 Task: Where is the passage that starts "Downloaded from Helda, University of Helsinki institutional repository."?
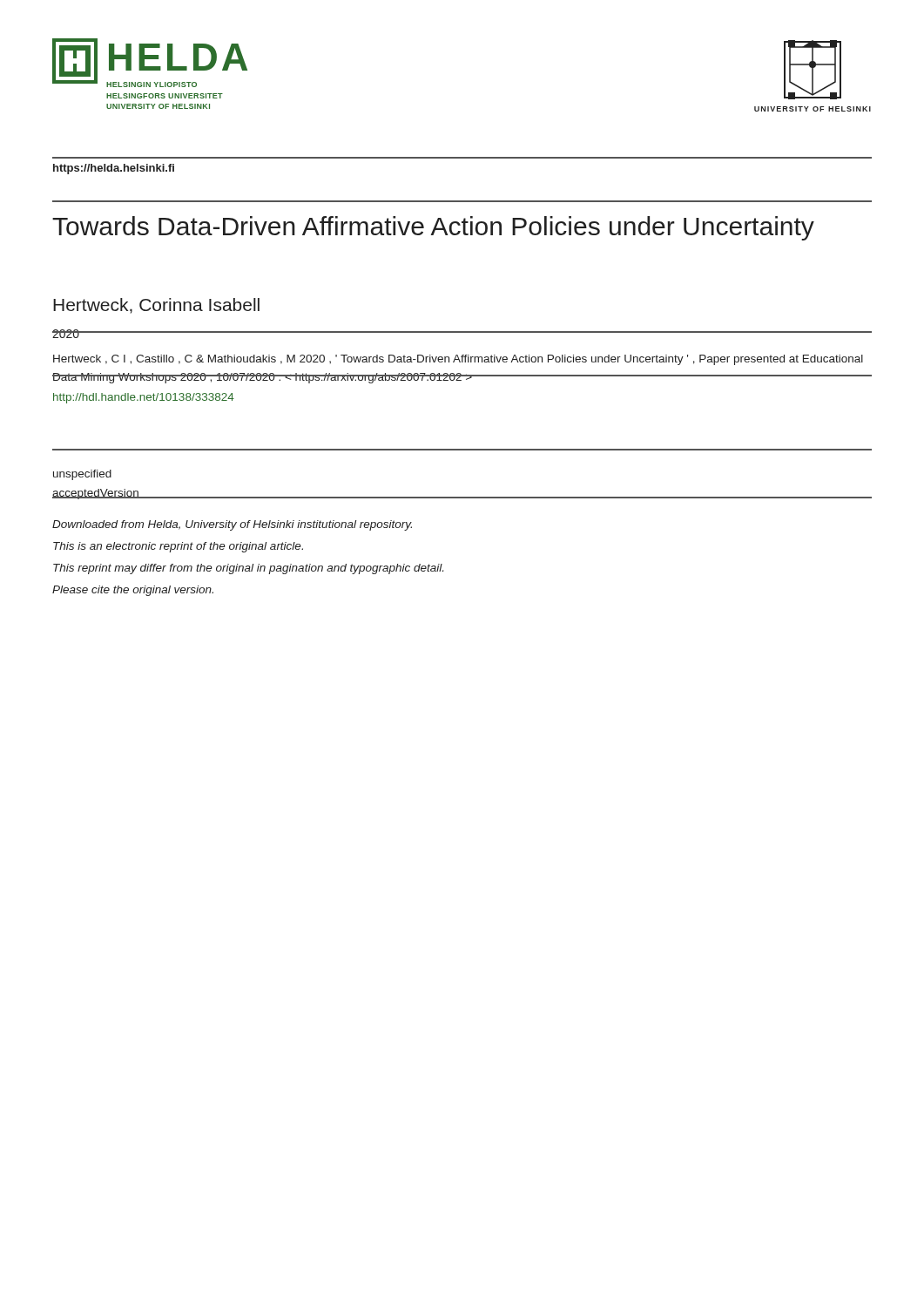pyautogui.click(x=249, y=557)
